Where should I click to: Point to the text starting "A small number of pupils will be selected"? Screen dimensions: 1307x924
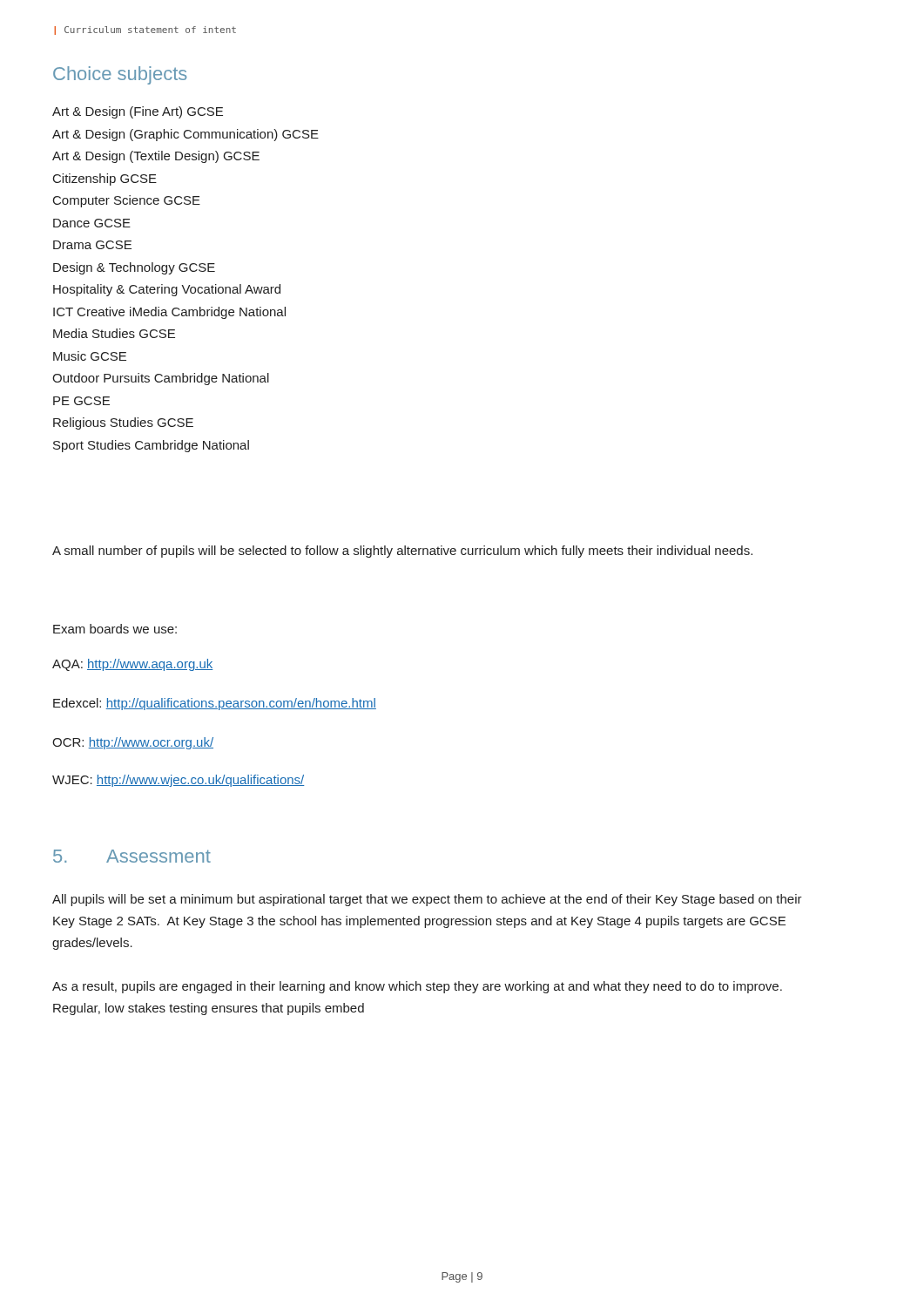click(403, 550)
